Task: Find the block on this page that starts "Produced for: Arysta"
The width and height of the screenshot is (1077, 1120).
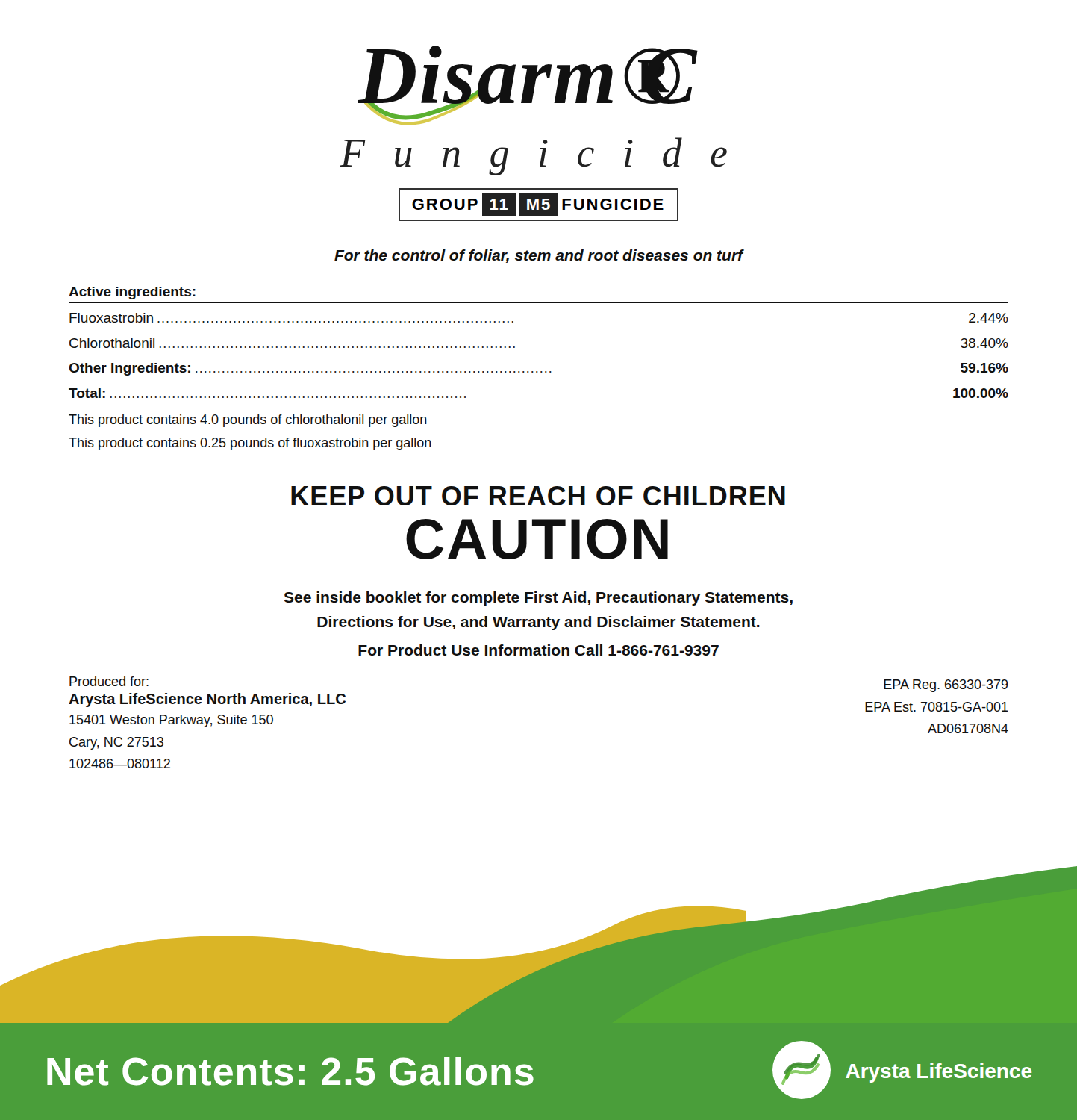Action: (207, 725)
